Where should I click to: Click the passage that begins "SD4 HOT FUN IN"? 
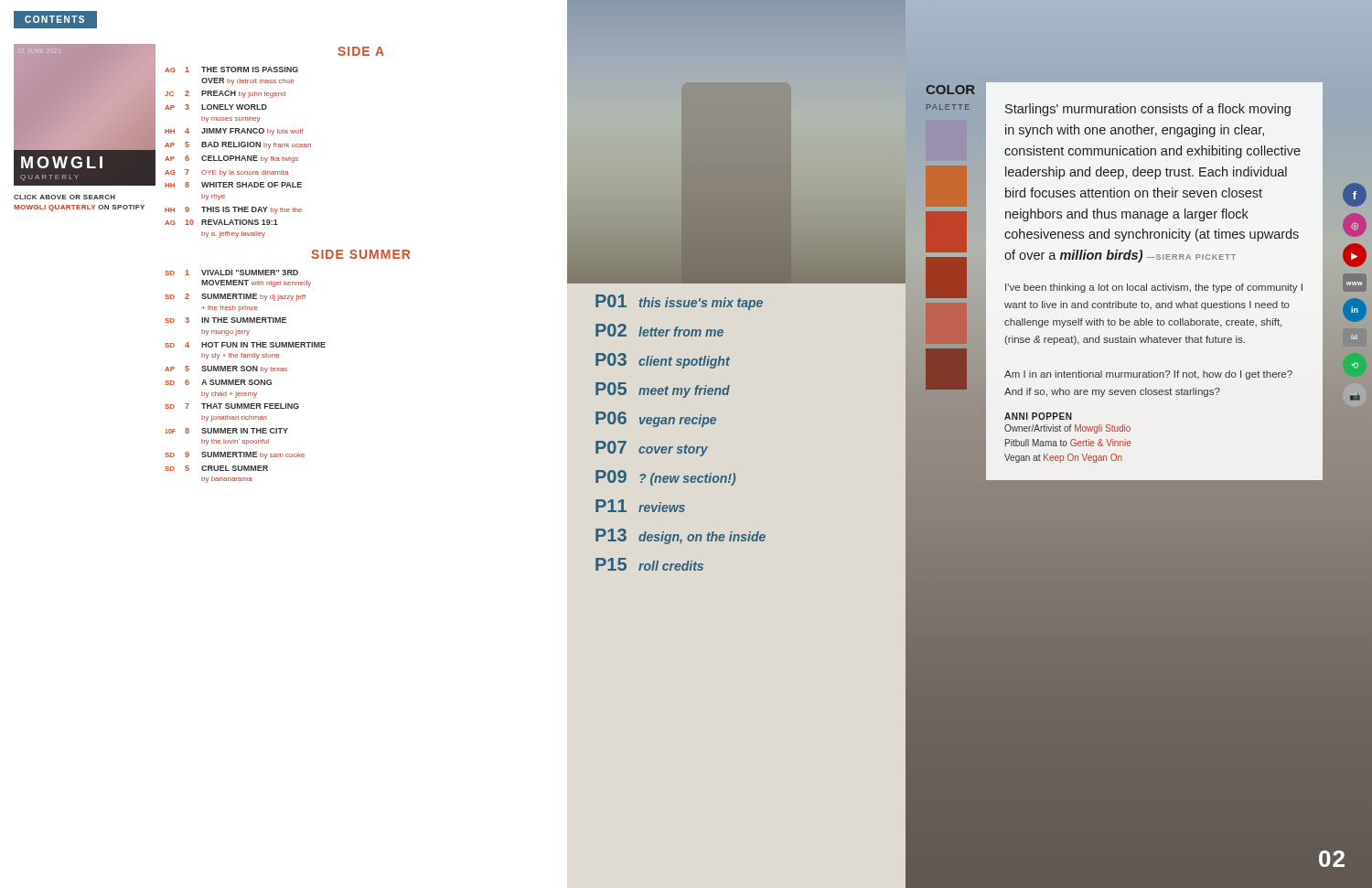click(245, 345)
